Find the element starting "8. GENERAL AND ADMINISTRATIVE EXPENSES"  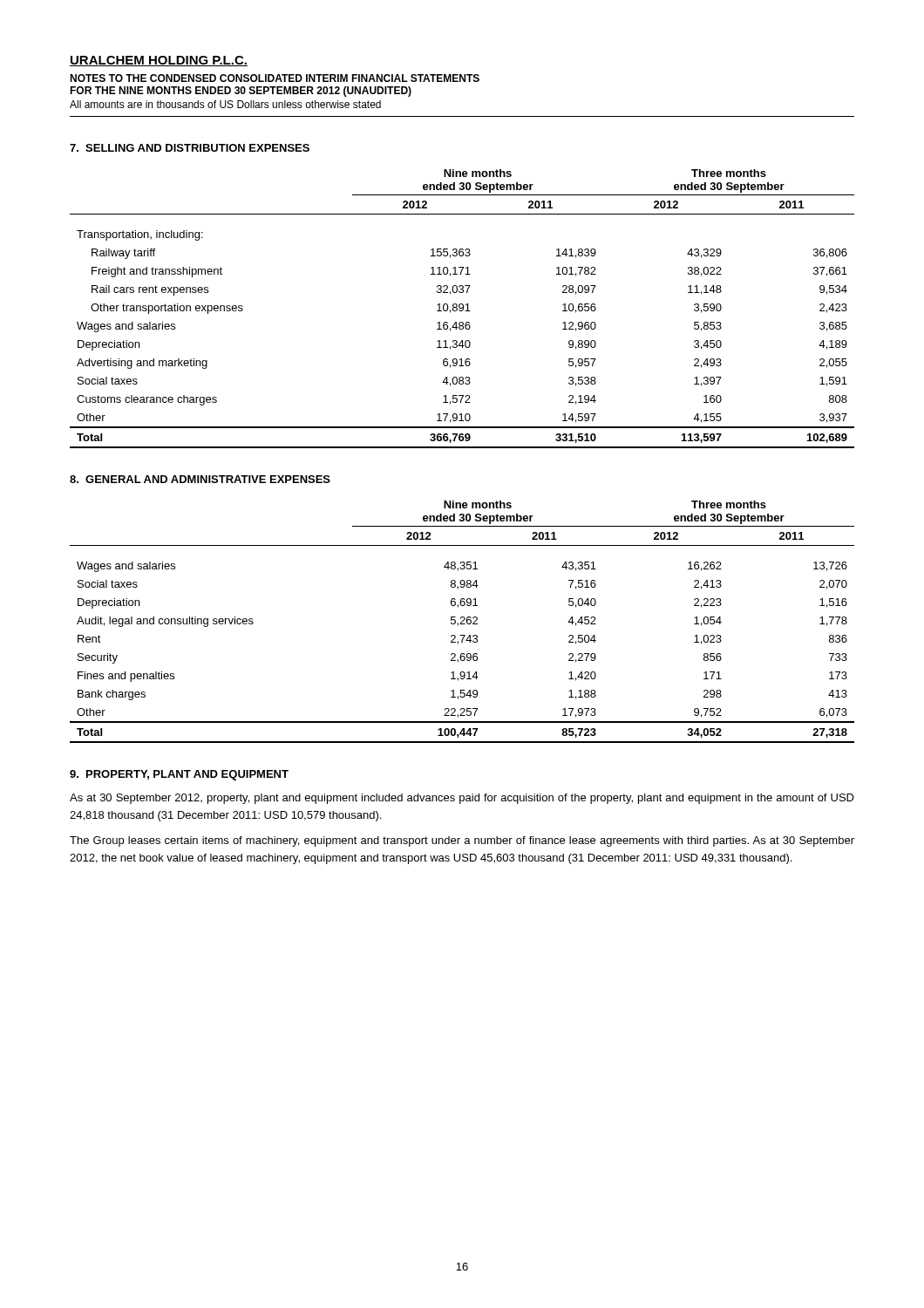point(200,479)
